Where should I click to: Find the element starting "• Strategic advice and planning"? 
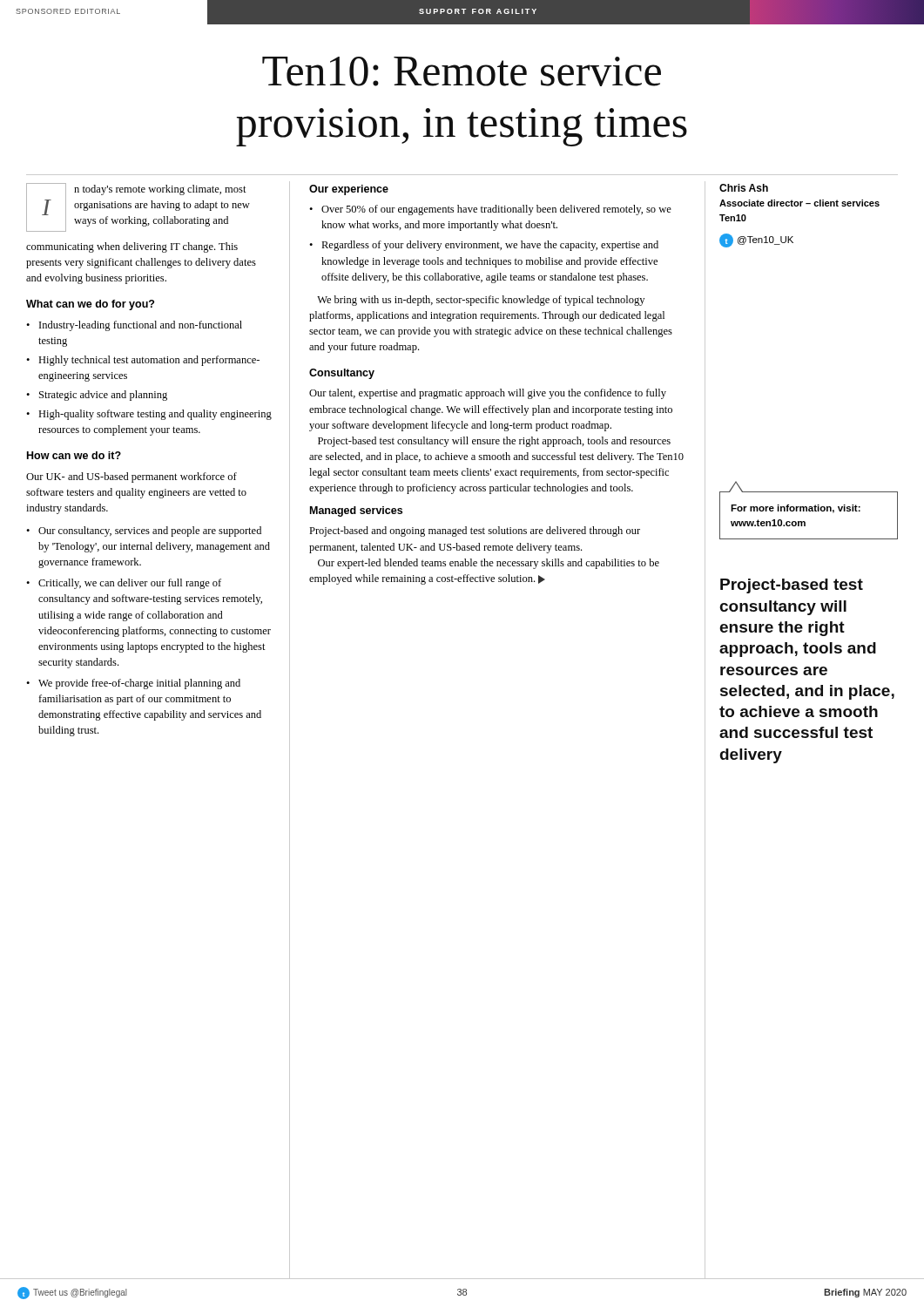point(97,395)
